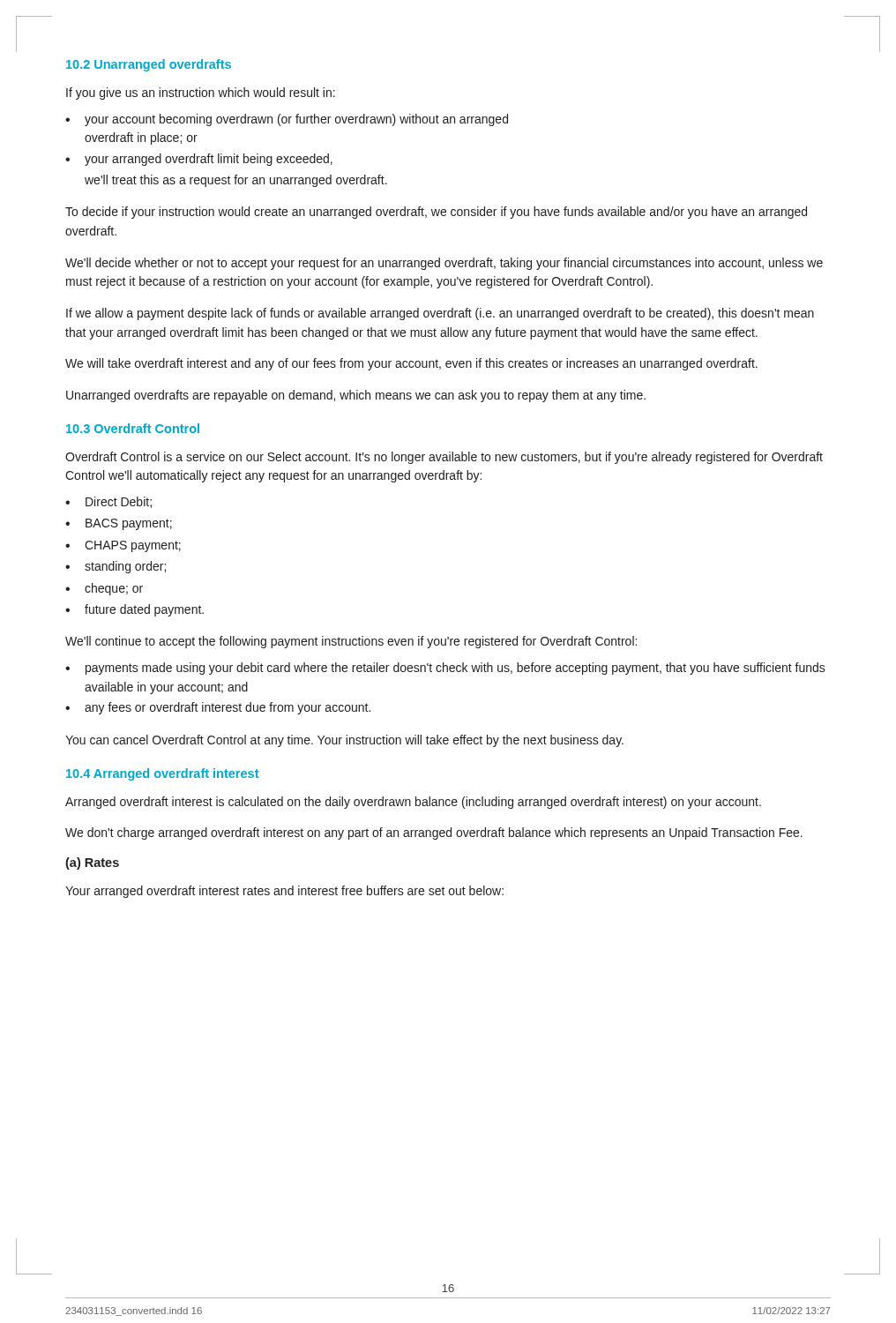The width and height of the screenshot is (896, 1323).
Task: Click on the list item that reads "• payments made using your"
Action: (x=448, y=678)
